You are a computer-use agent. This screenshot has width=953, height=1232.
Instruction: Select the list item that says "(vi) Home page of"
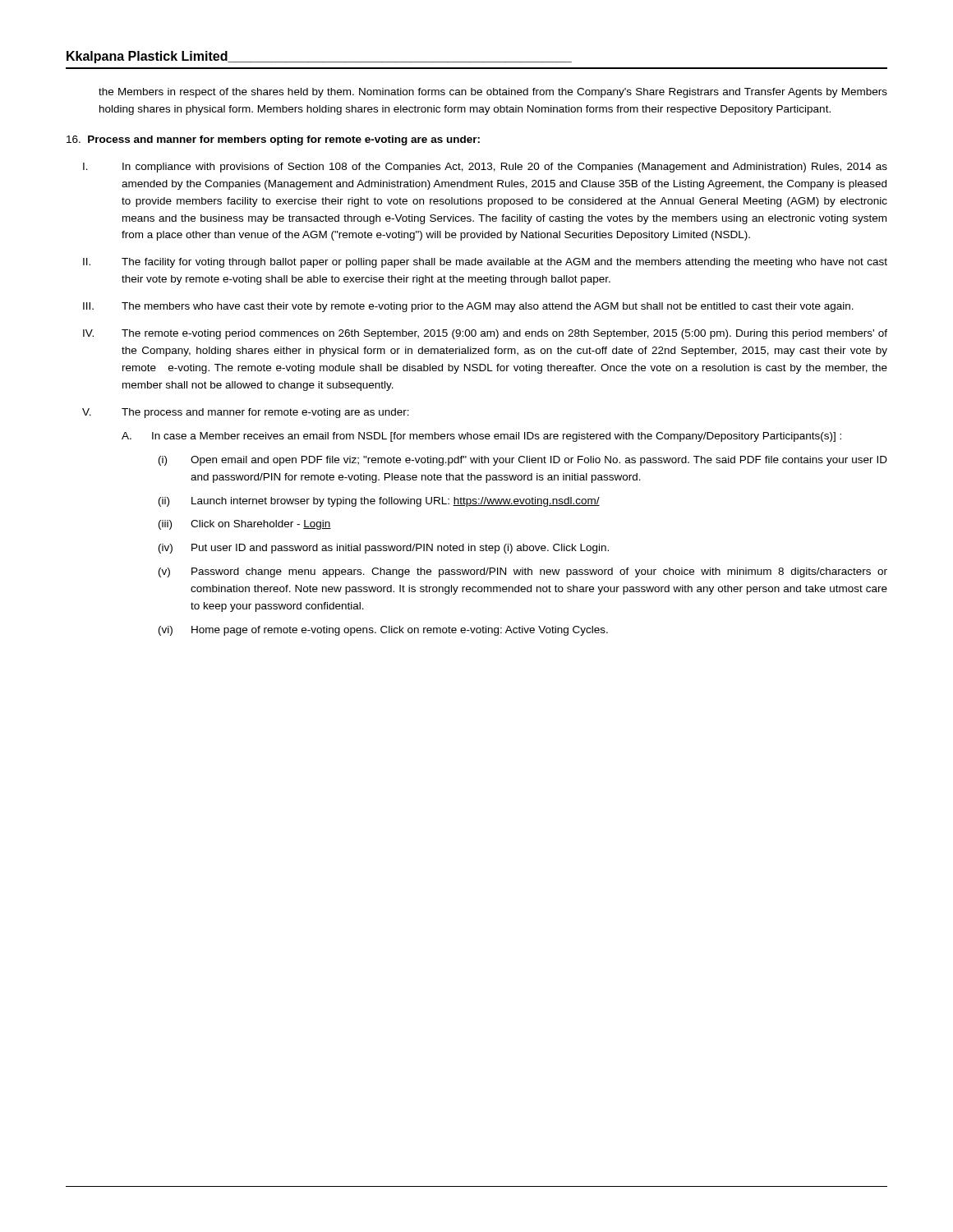click(522, 630)
